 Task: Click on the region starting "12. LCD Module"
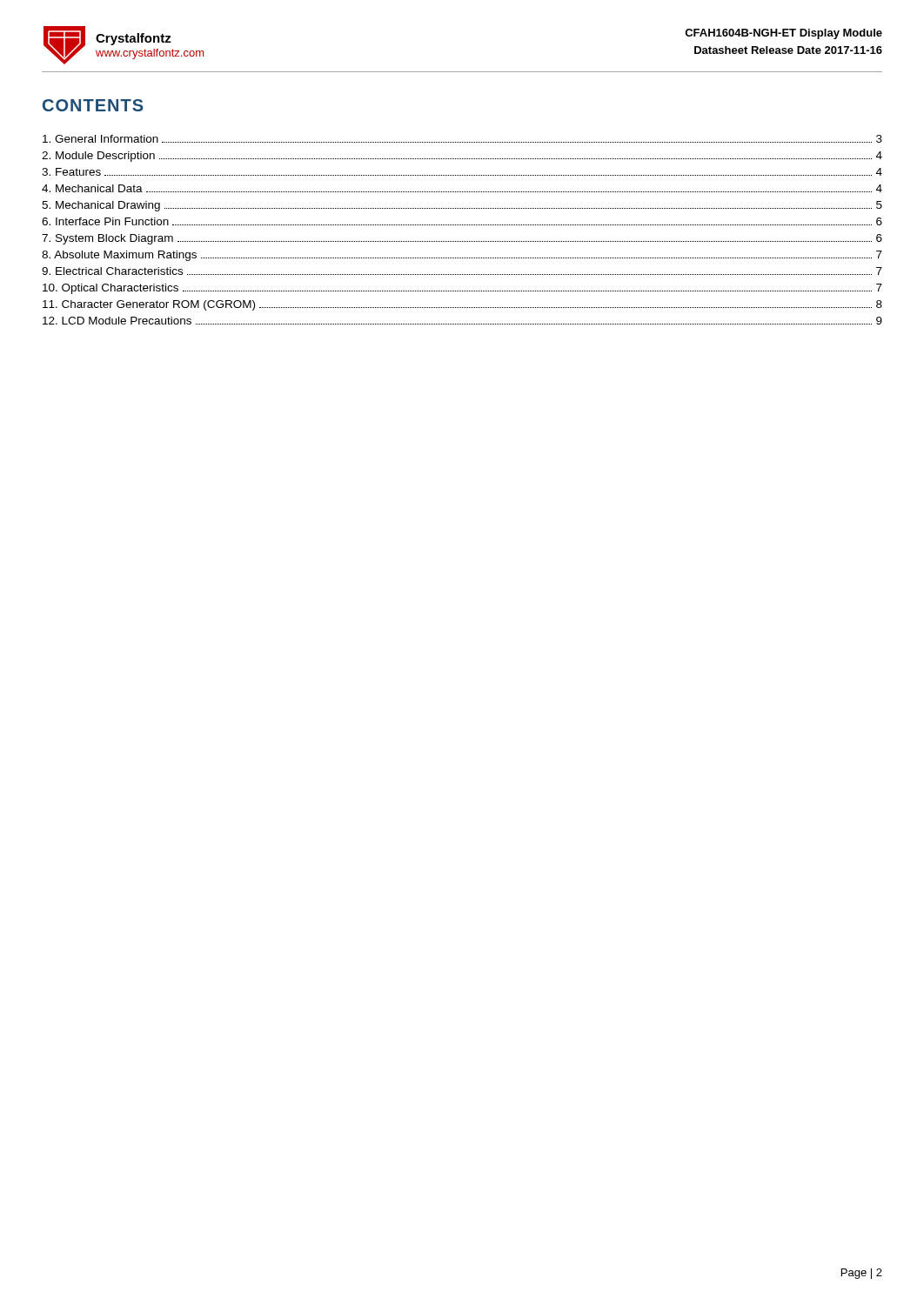(462, 321)
